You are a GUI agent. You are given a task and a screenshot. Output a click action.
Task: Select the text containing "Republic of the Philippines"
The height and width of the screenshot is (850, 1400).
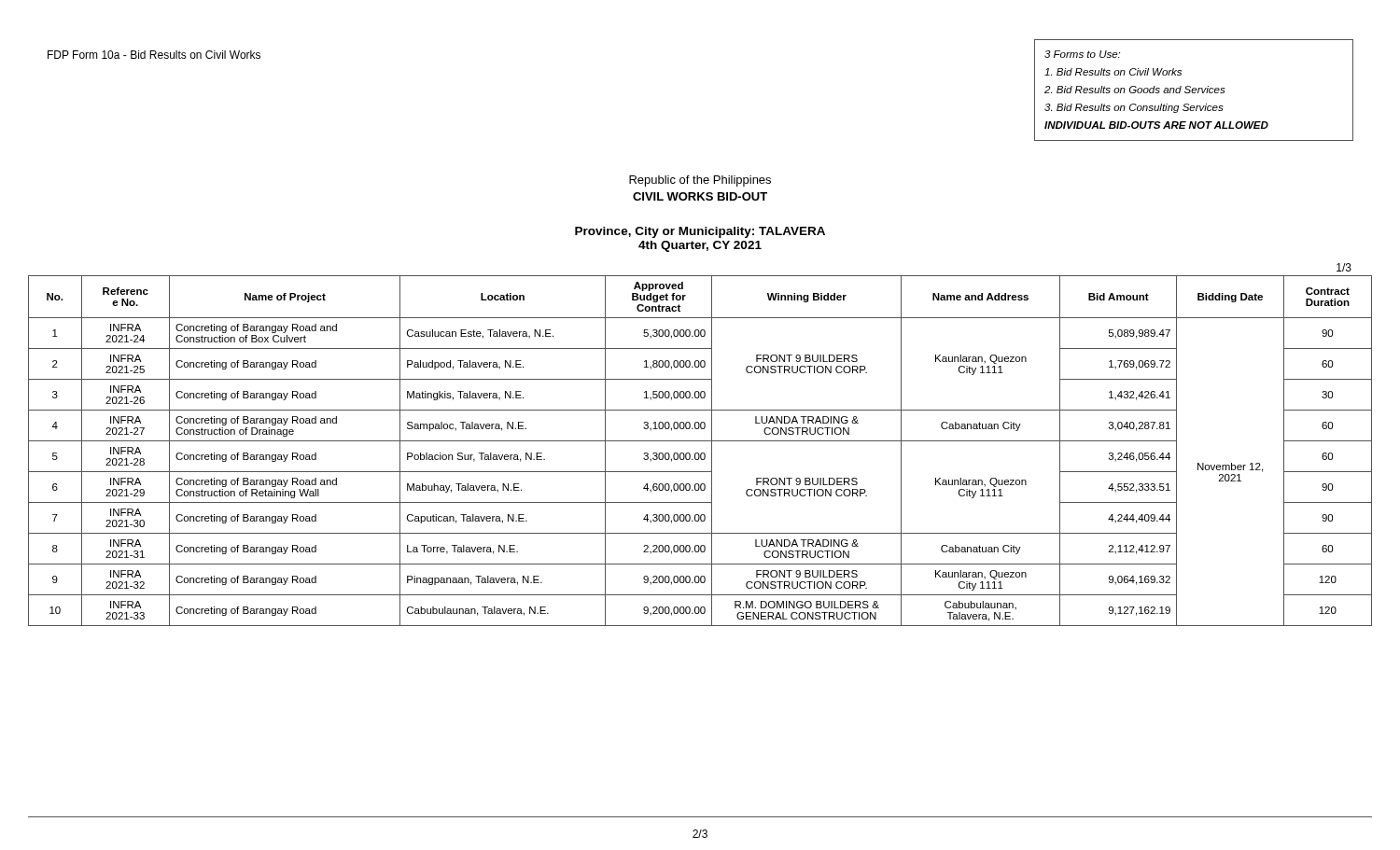[x=700, y=180]
